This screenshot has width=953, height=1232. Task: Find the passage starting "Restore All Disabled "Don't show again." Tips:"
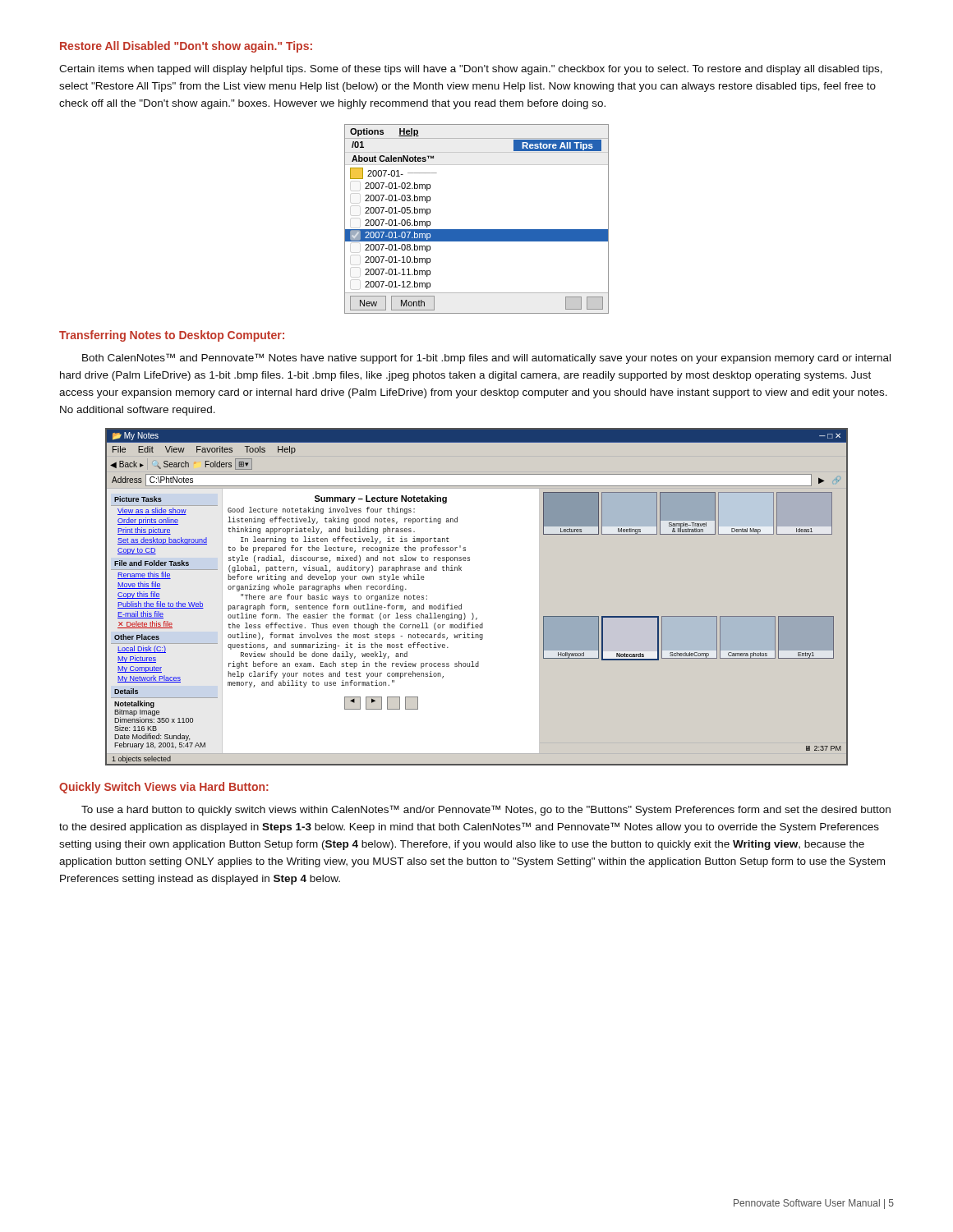pyautogui.click(x=186, y=46)
